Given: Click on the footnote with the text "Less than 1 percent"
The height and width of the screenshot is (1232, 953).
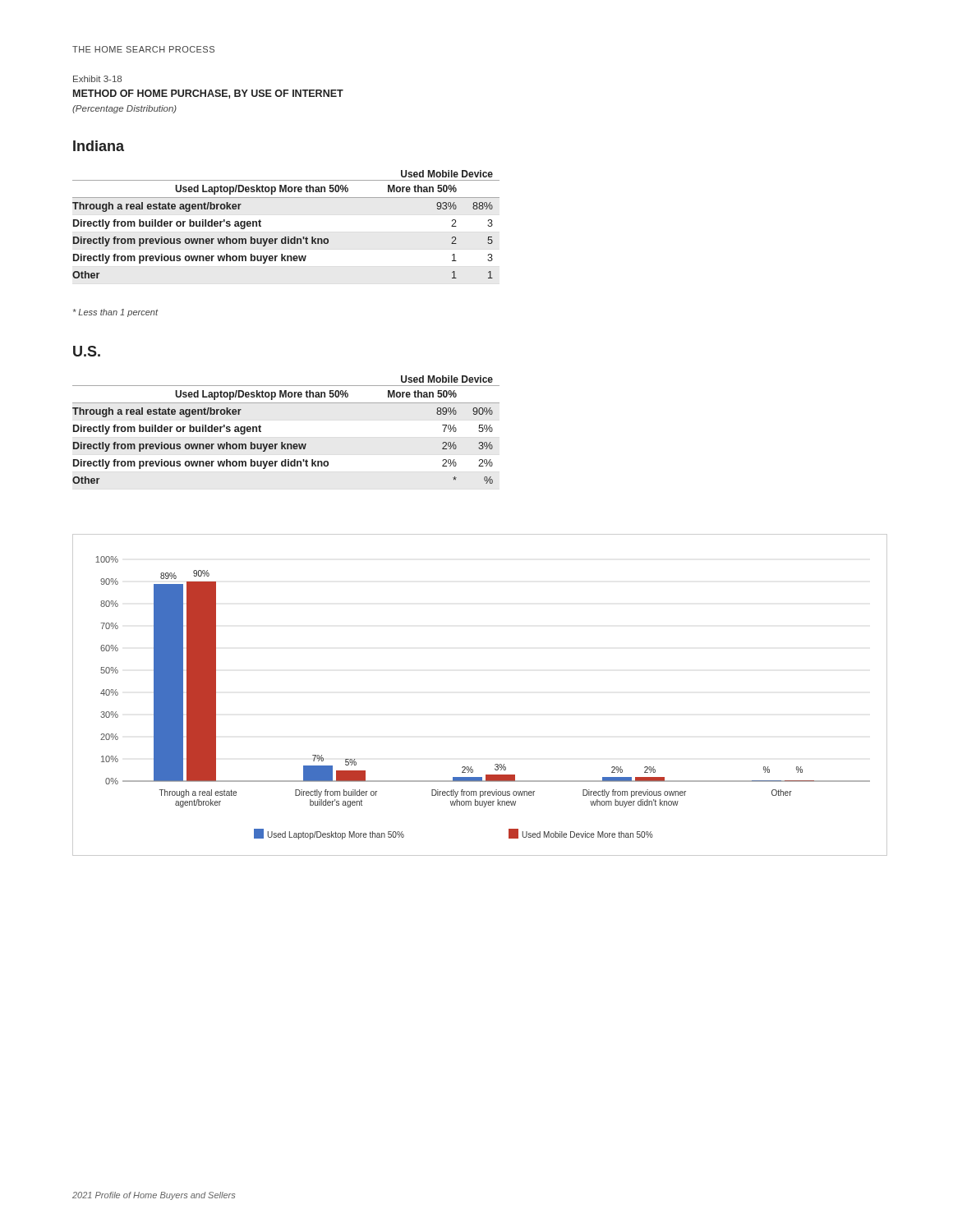Looking at the screenshot, I should point(115,312).
